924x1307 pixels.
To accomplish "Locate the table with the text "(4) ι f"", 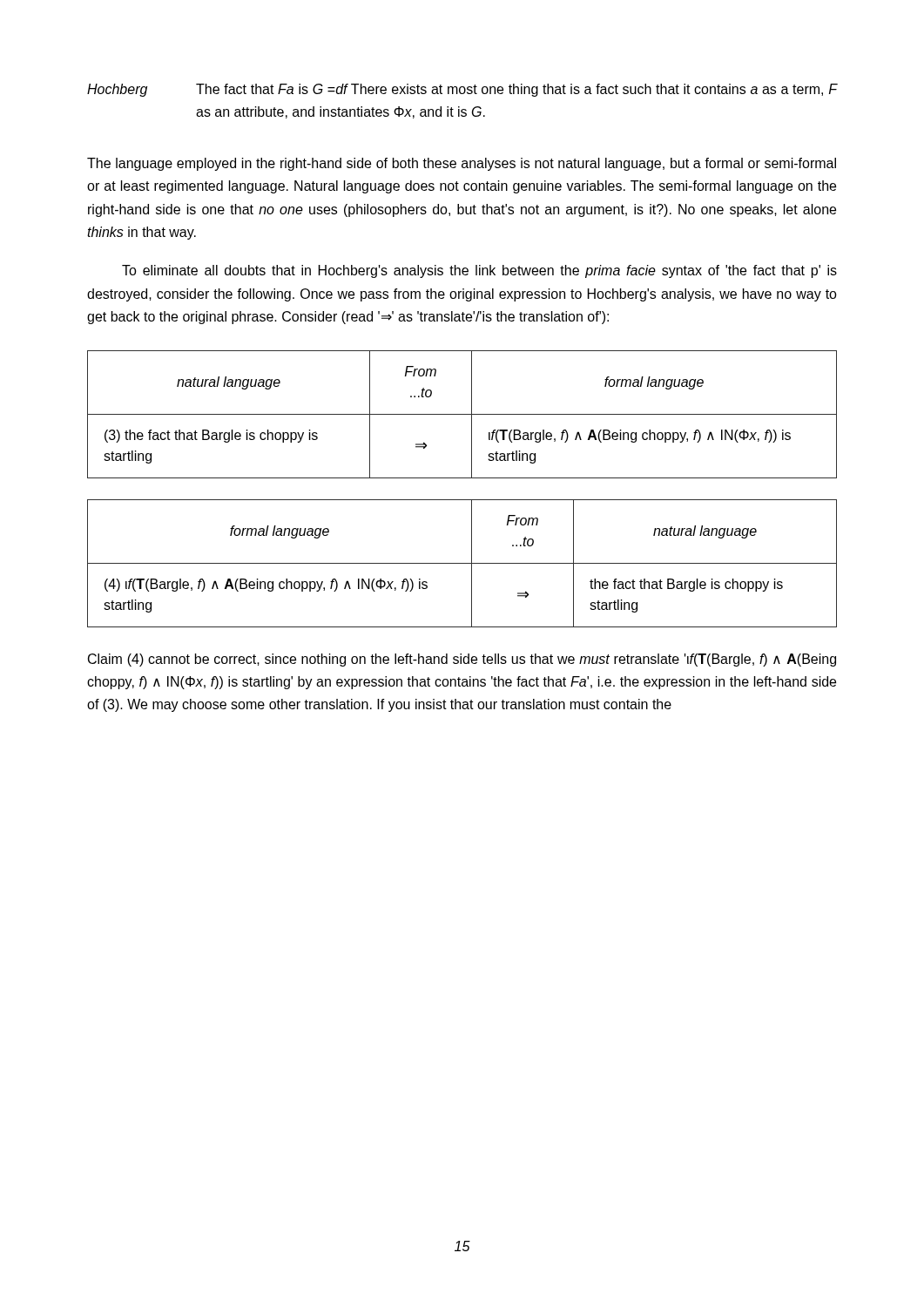I will (x=462, y=563).
